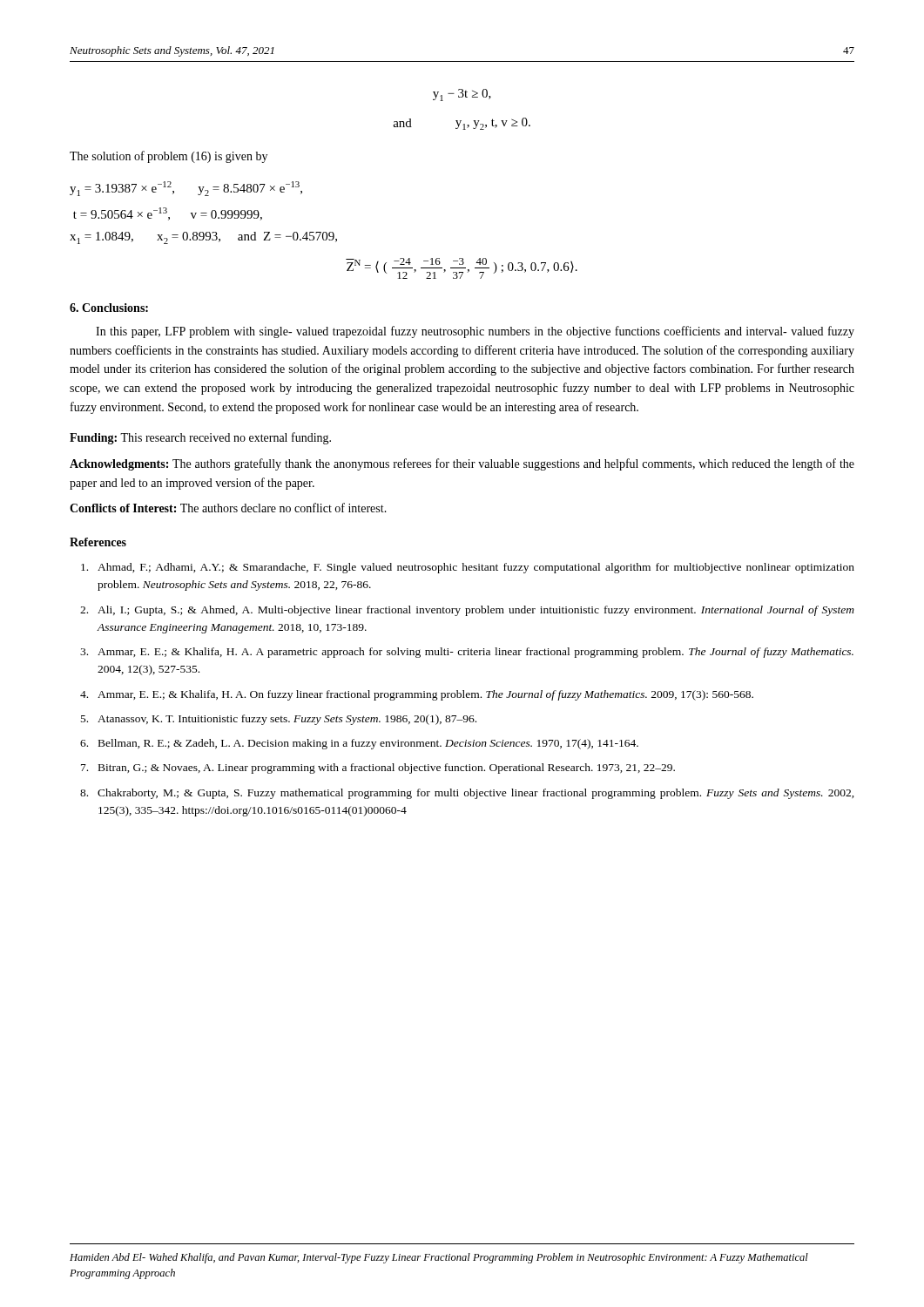Locate the element starting "and y1, y2, t, v ≥ 0."
The height and width of the screenshot is (1307, 924).
point(462,123)
